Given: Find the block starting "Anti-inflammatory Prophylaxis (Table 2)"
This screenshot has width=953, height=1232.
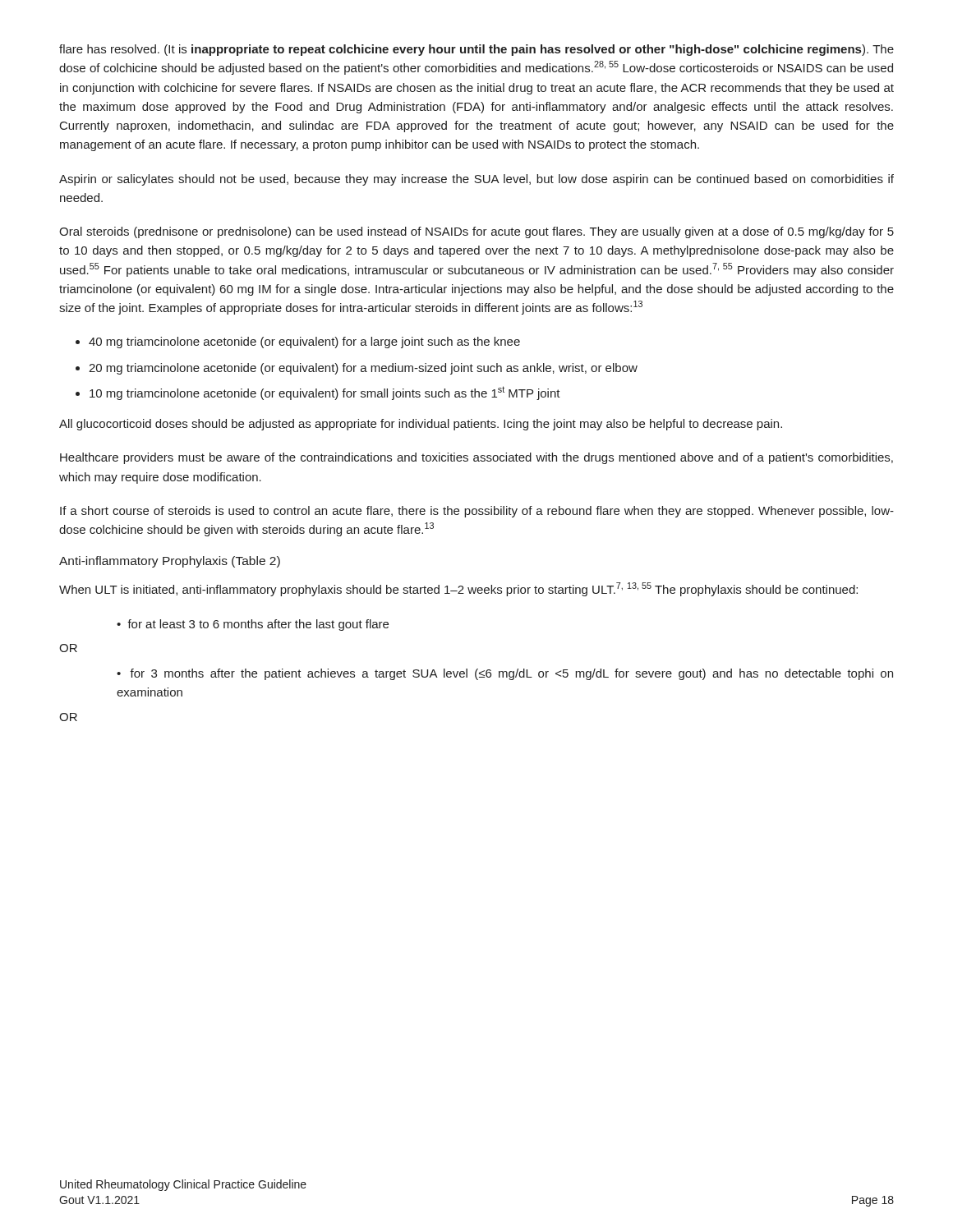Looking at the screenshot, I should (170, 561).
